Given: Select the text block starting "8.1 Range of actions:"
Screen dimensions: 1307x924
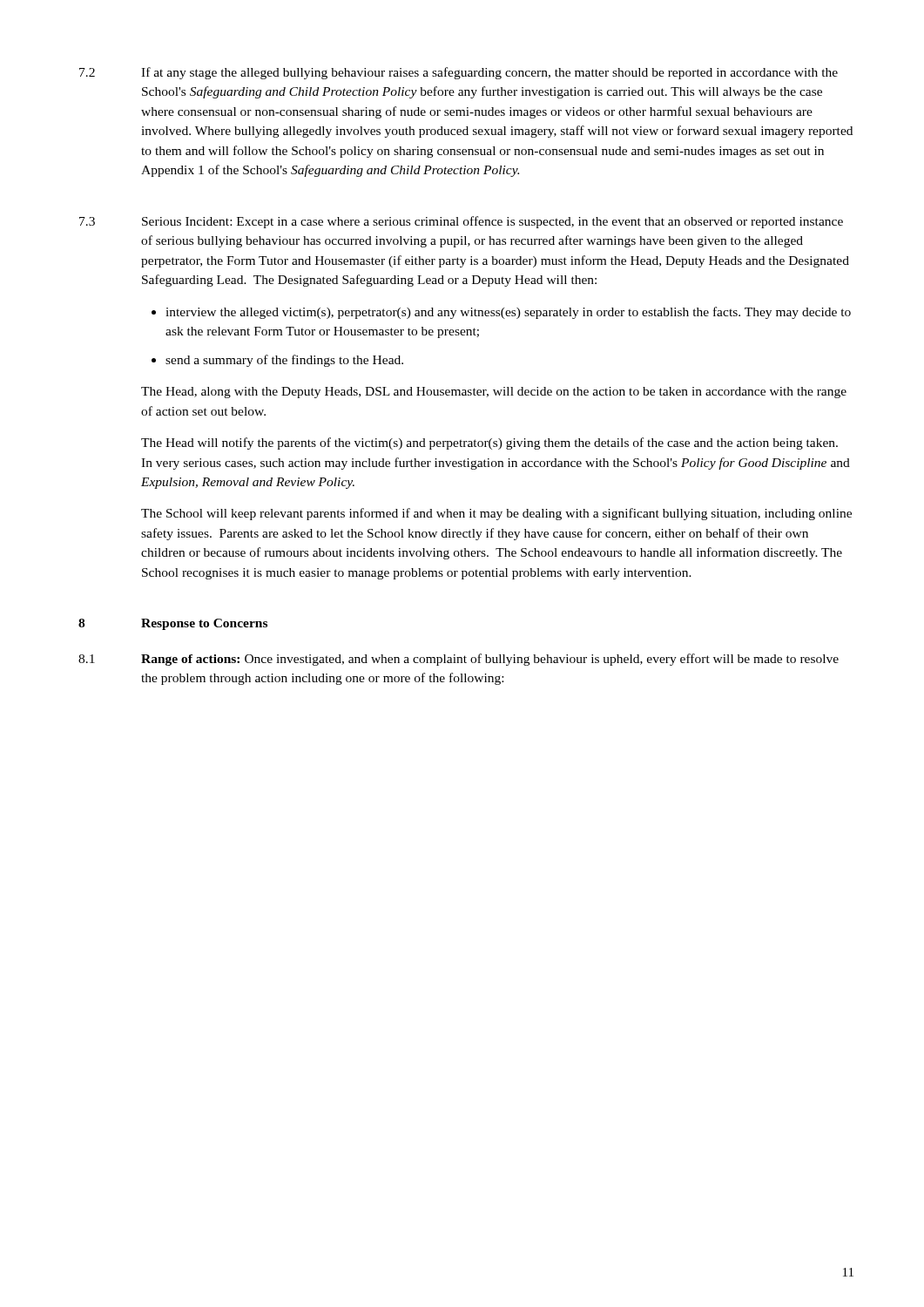Looking at the screenshot, I should (x=466, y=675).
